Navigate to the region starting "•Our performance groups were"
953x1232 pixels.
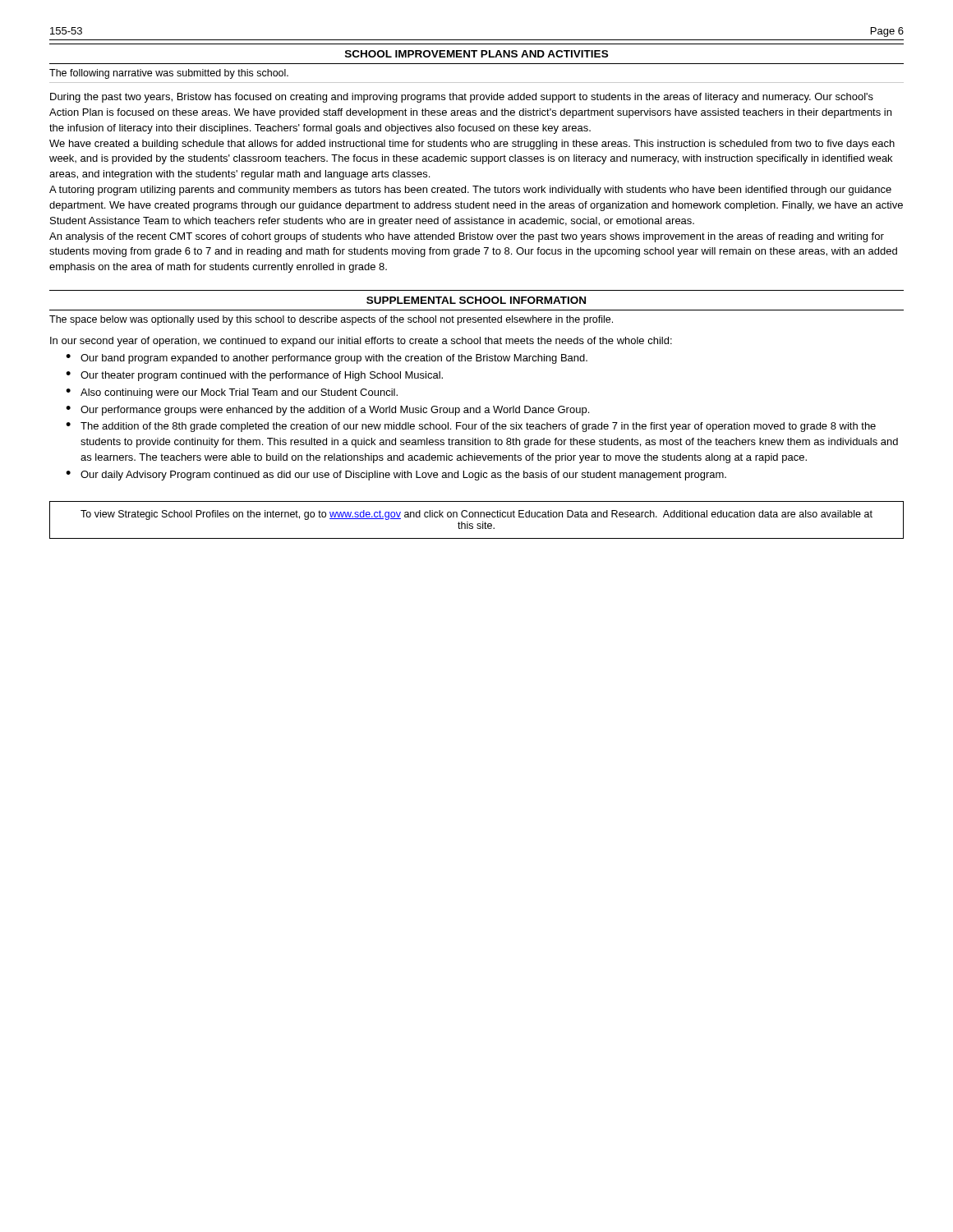(476, 410)
